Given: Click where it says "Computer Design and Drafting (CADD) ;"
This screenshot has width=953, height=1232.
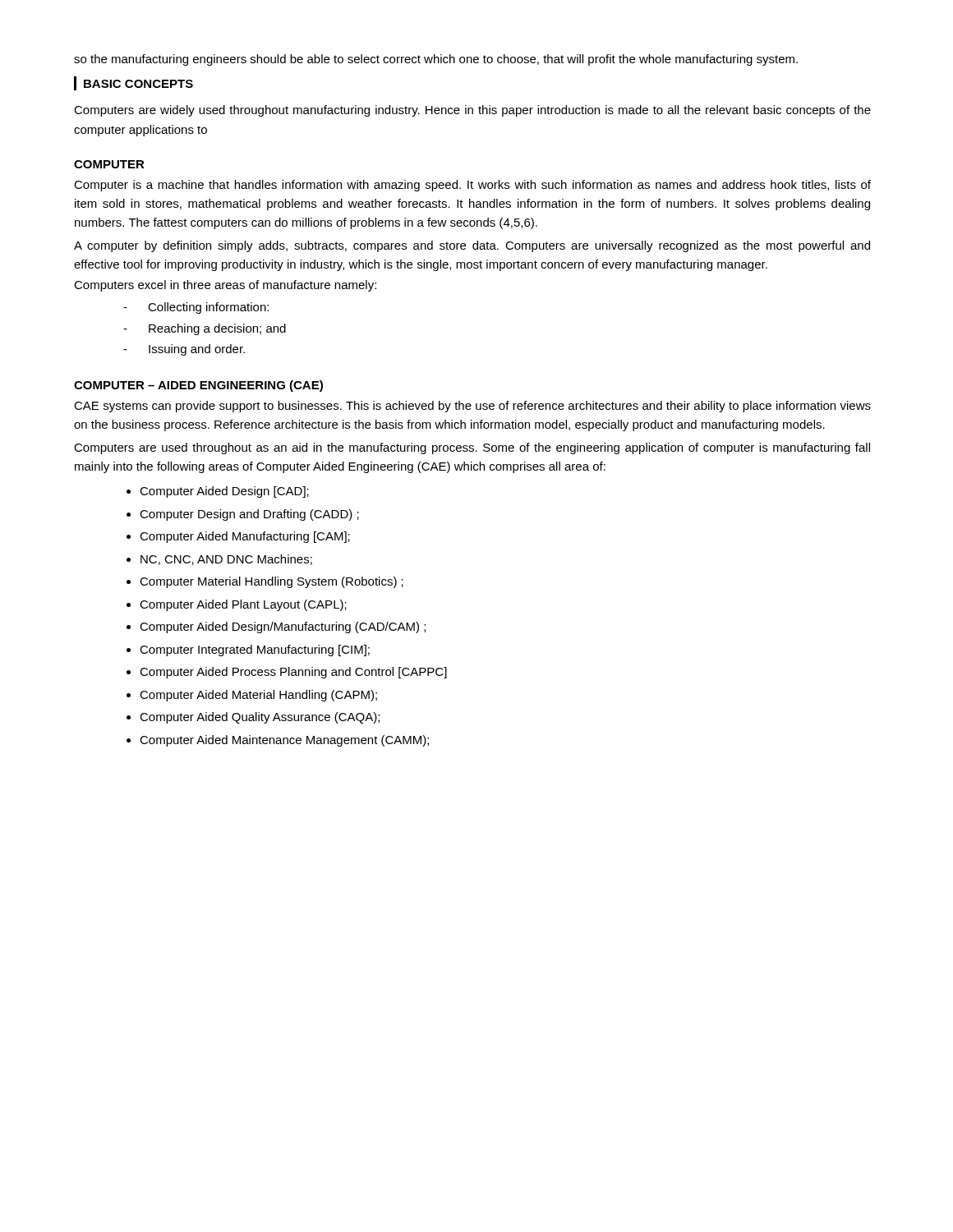Looking at the screenshot, I should (250, 513).
